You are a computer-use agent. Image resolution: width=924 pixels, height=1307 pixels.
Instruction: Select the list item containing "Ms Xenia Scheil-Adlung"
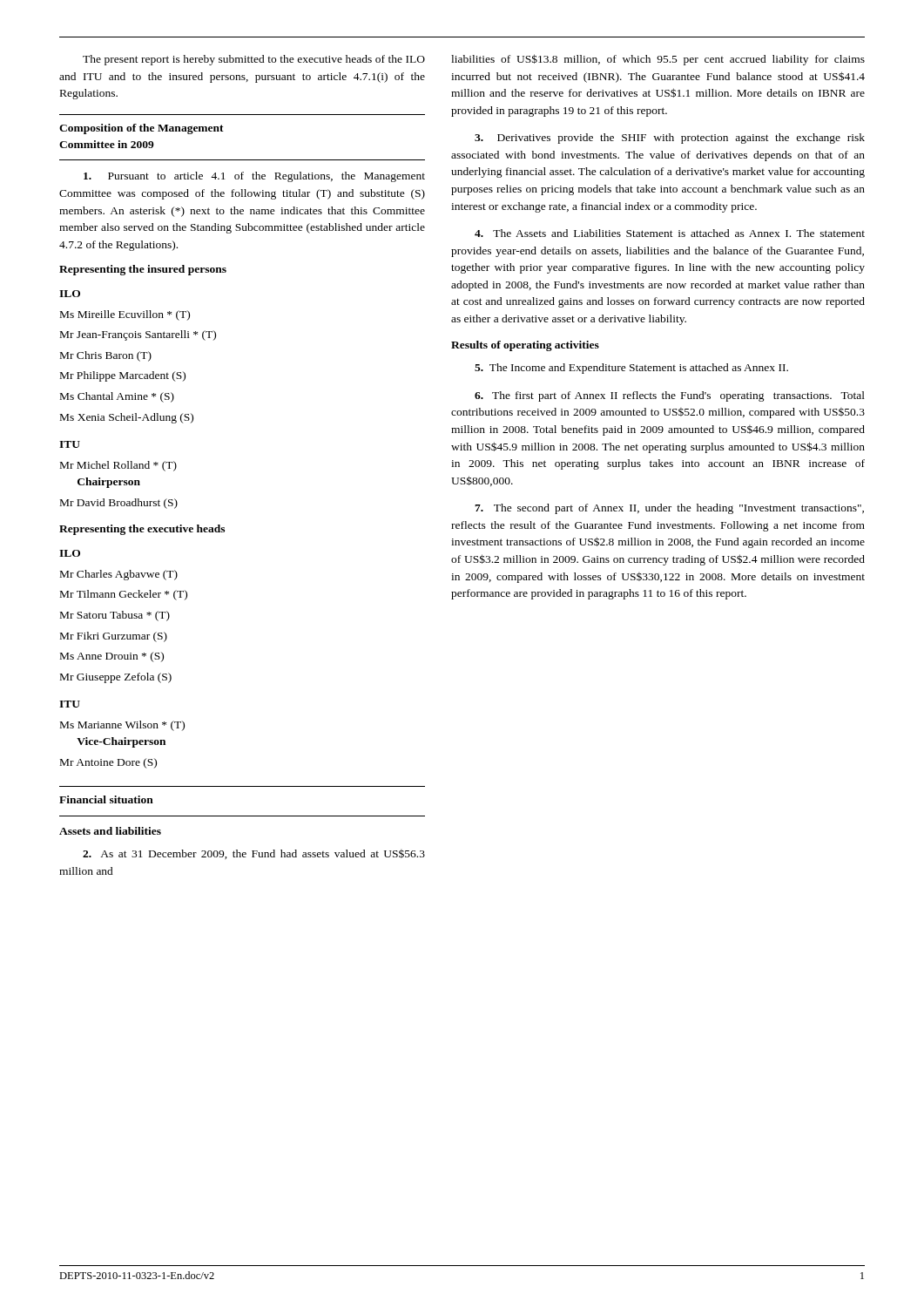click(x=127, y=417)
